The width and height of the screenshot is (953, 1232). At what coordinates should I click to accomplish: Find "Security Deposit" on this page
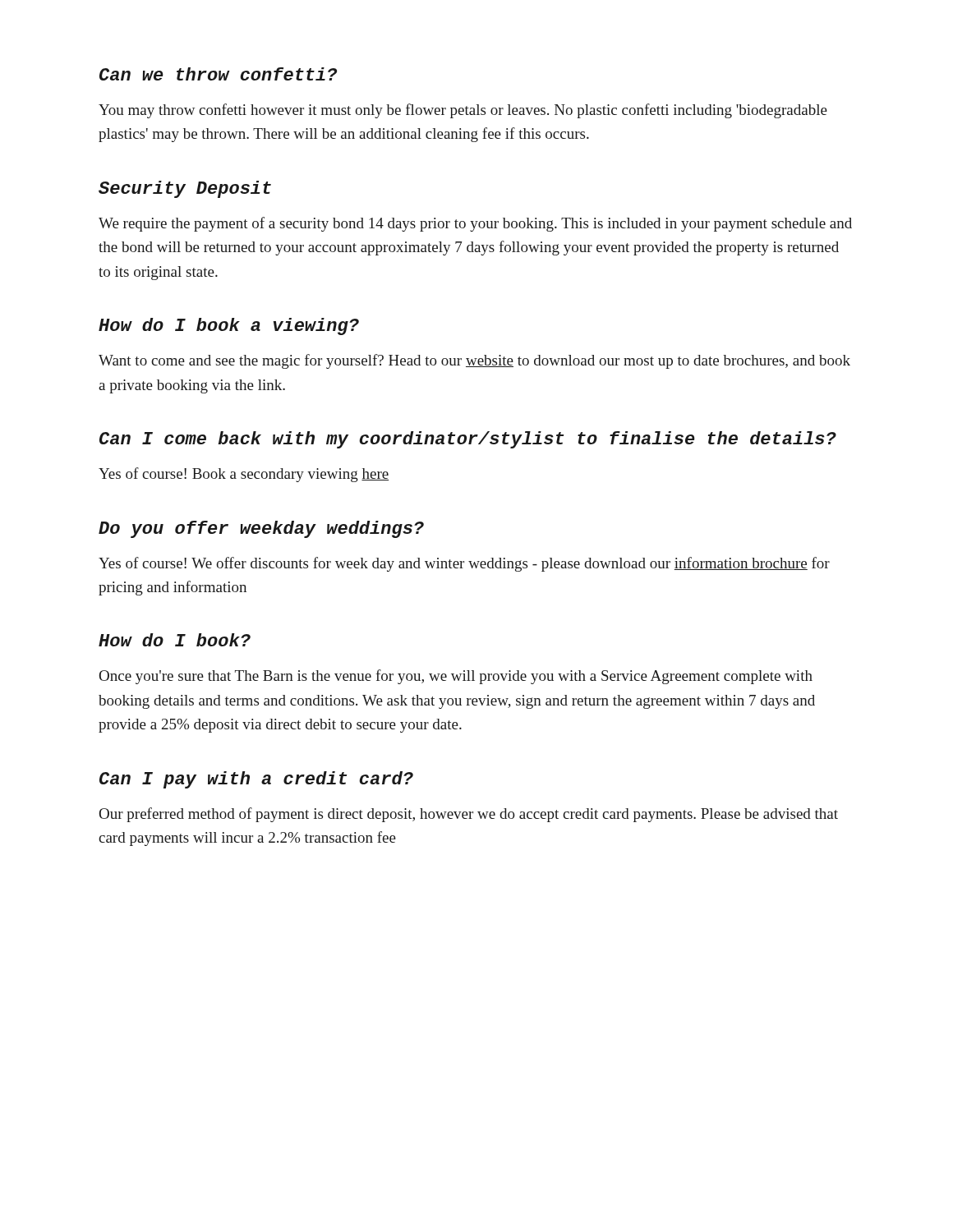pyautogui.click(x=185, y=189)
